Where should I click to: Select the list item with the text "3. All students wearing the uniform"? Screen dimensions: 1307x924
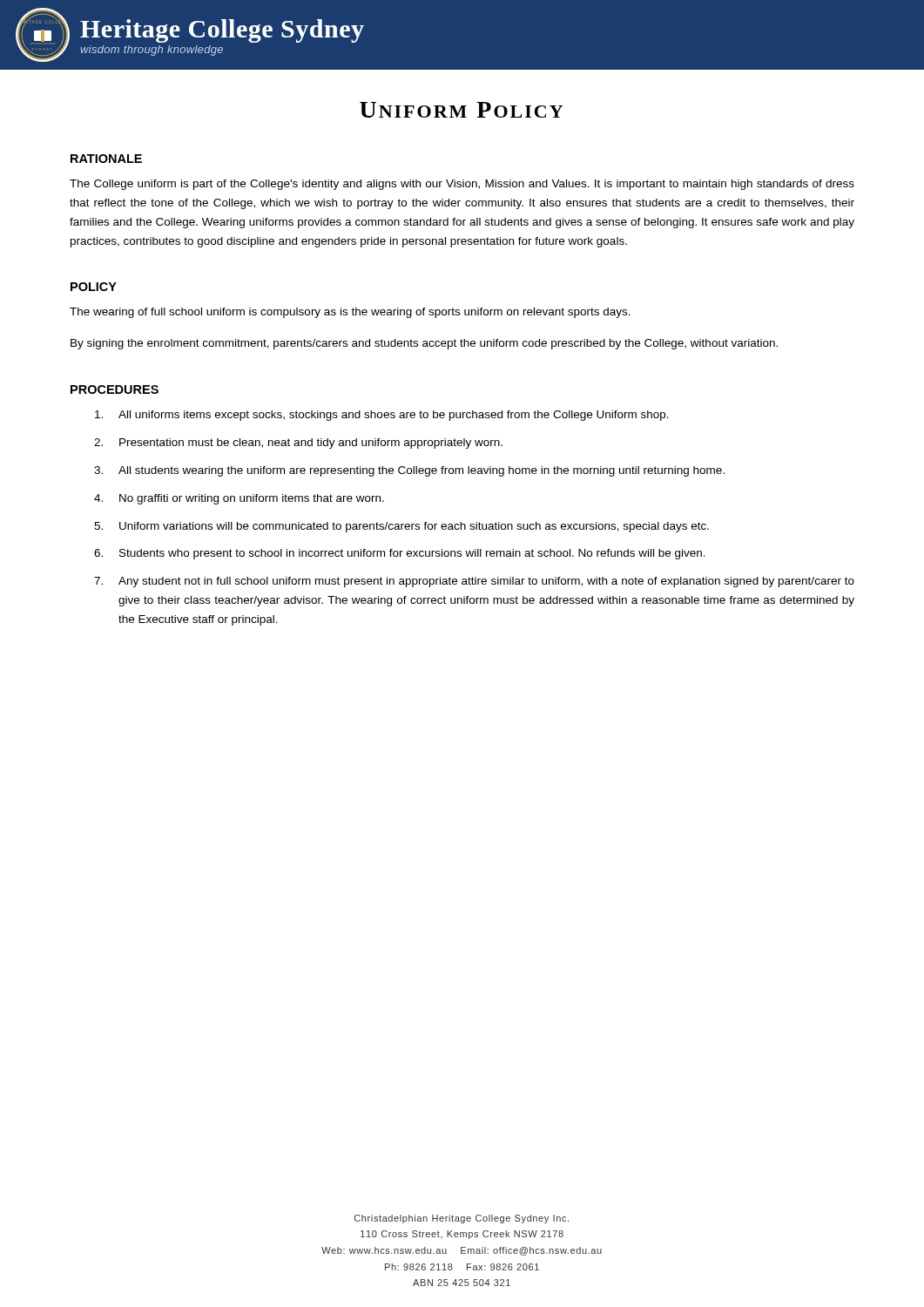coord(474,470)
